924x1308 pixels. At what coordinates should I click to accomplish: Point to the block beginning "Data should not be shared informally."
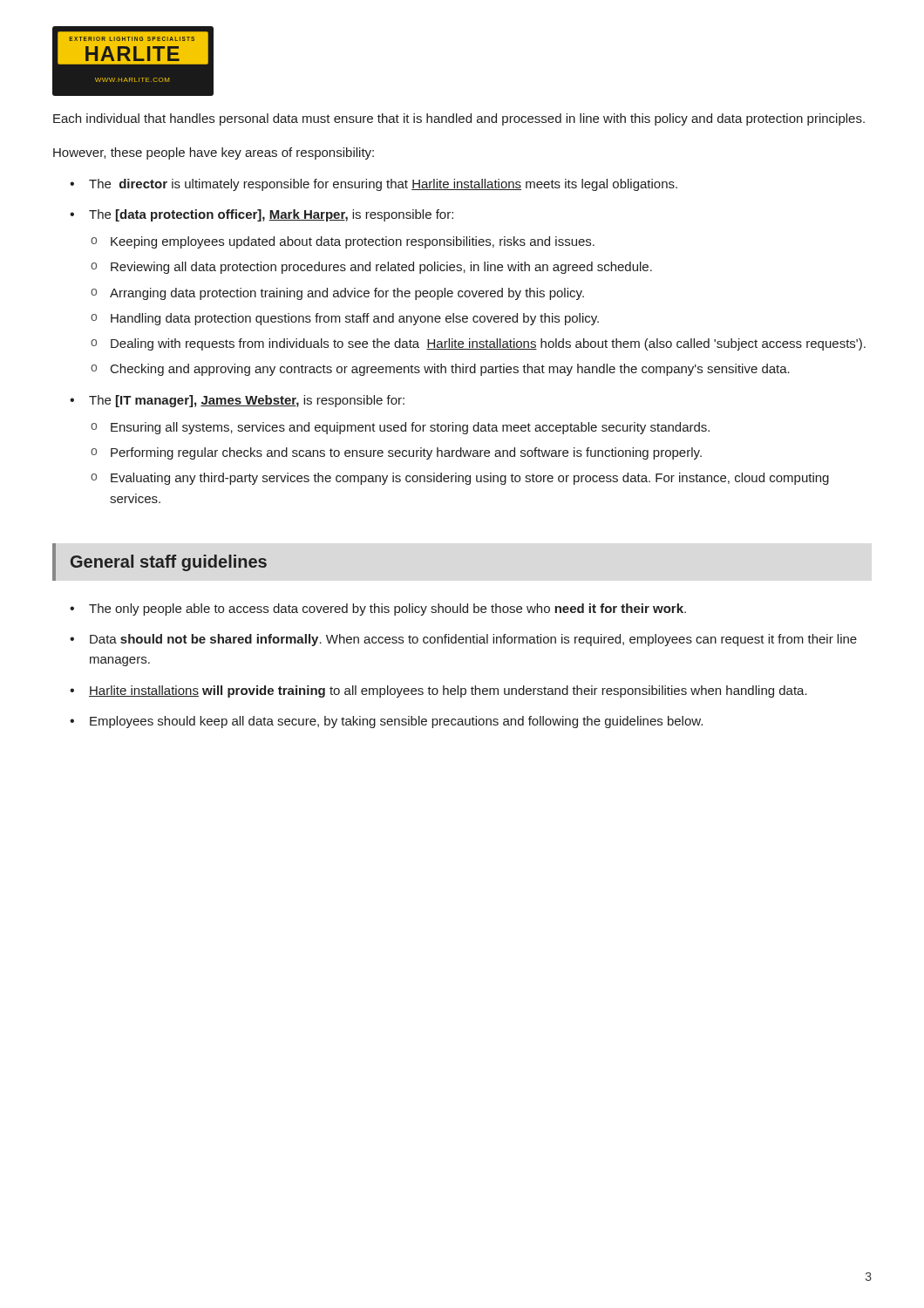tap(473, 649)
